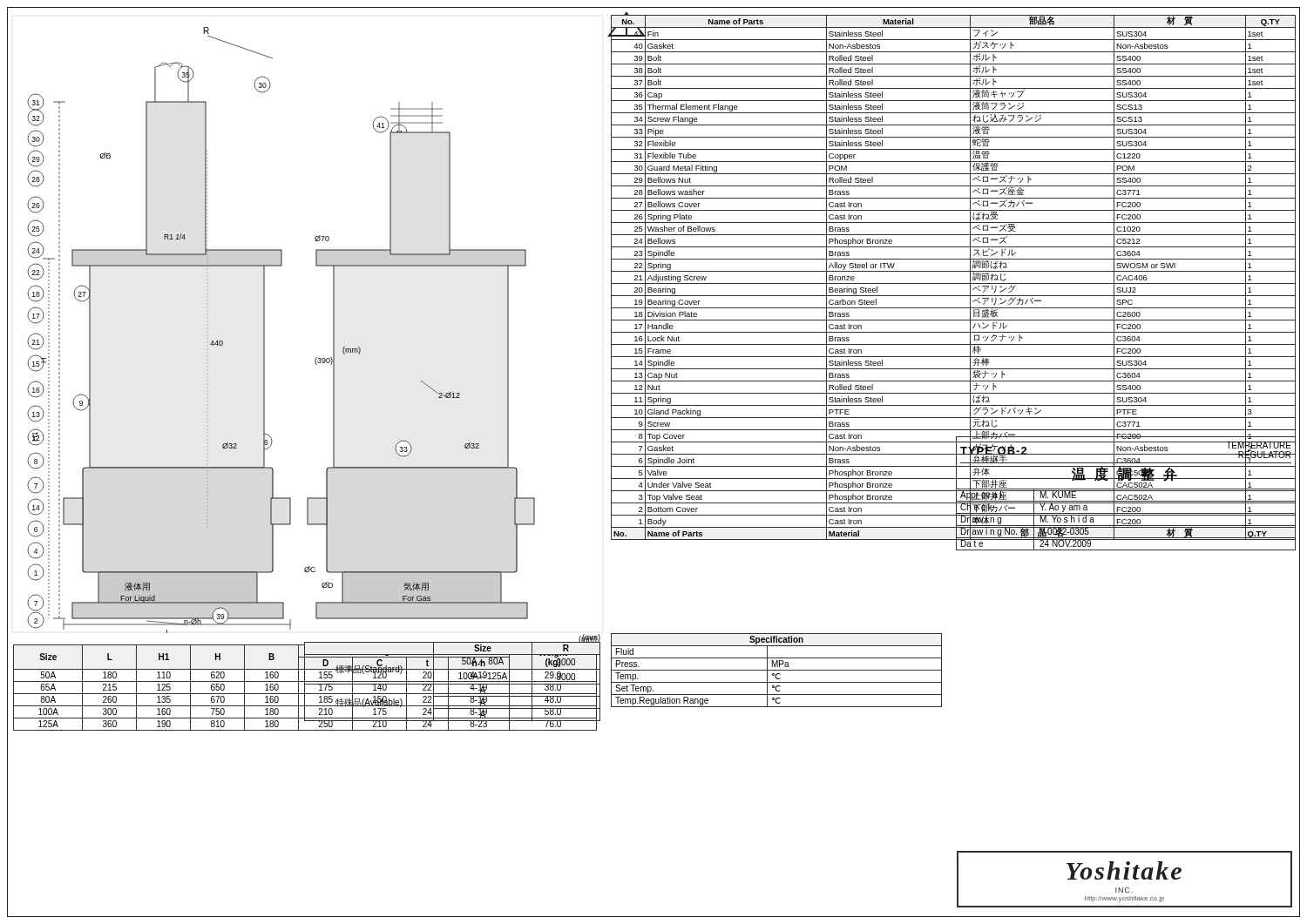1307x924 pixels.
Task: Locate the table with the text "Temp.Regulation Range"
Action: pos(776,670)
